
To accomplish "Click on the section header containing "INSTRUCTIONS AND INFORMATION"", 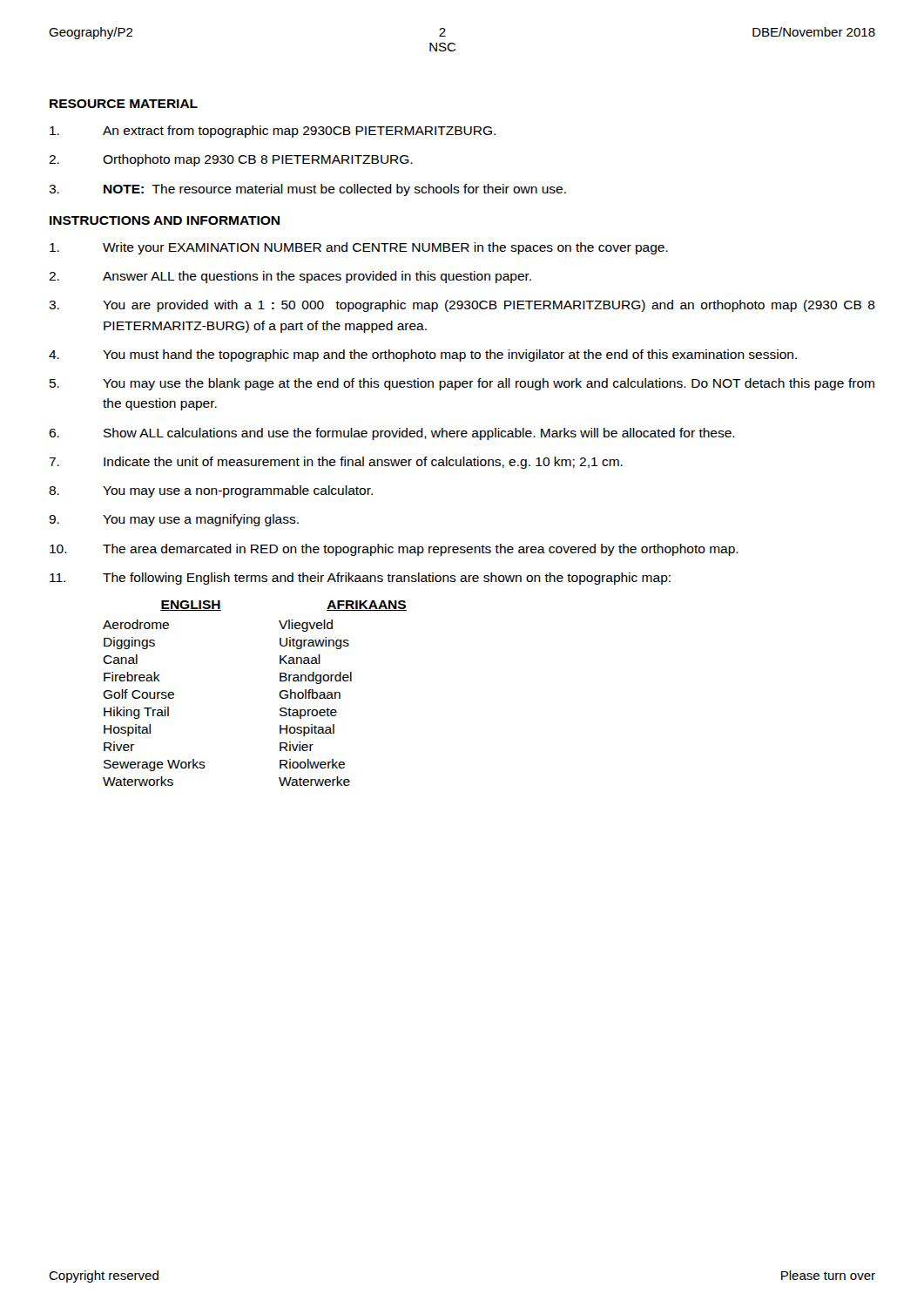I will coord(165,220).
